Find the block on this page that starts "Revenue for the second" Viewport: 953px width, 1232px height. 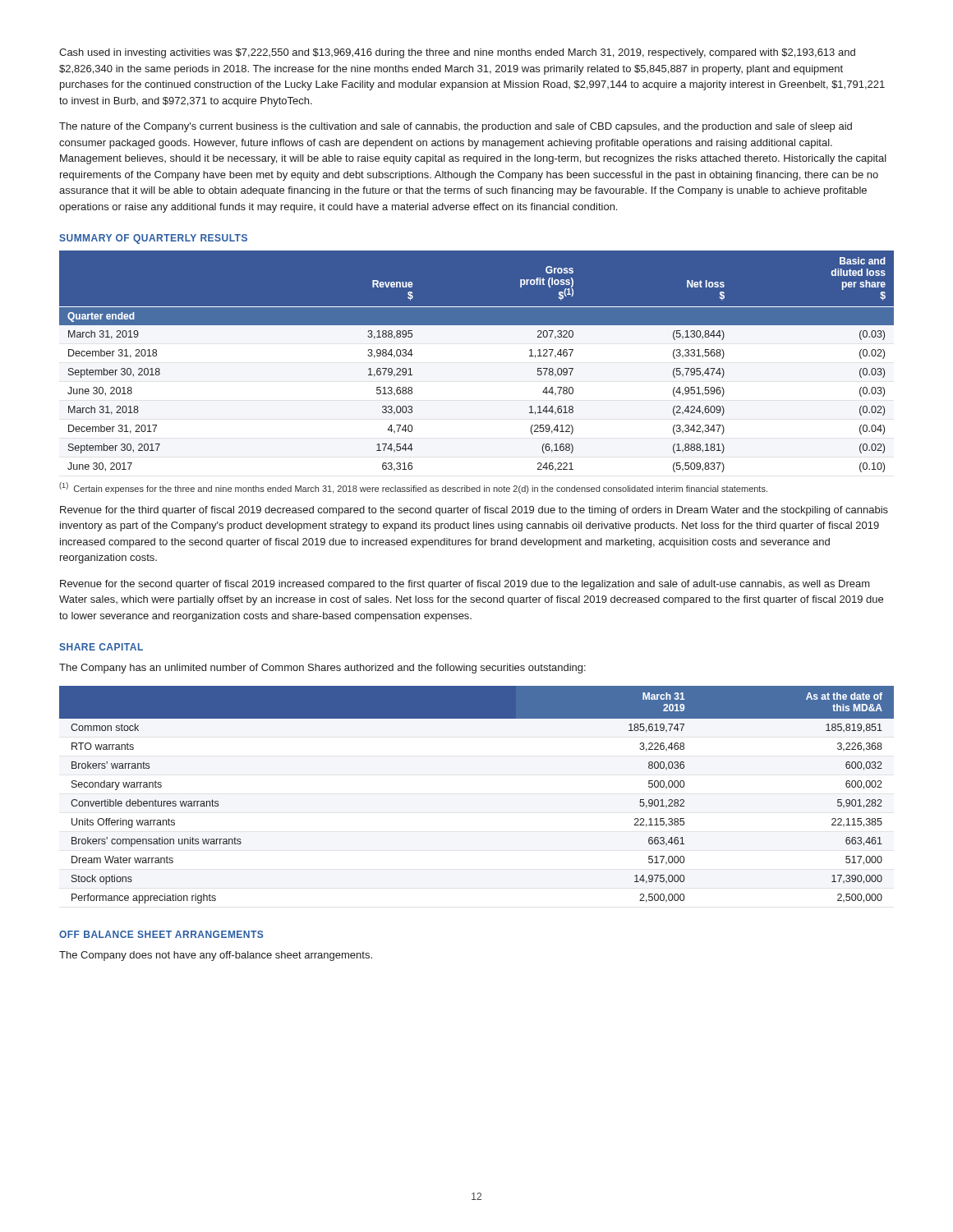click(x=471, y=599)
